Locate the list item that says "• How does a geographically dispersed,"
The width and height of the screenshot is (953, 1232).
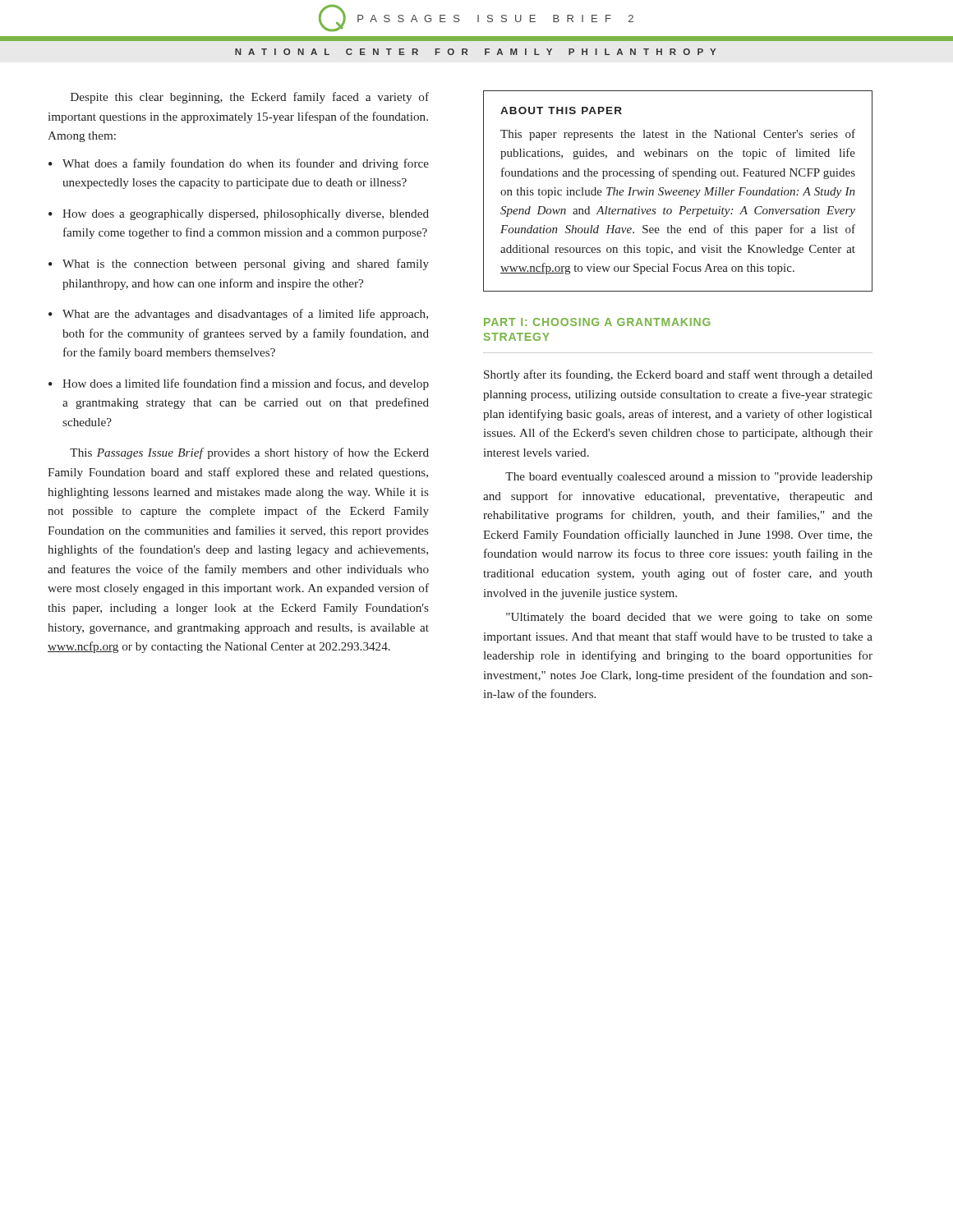point(238,223)
